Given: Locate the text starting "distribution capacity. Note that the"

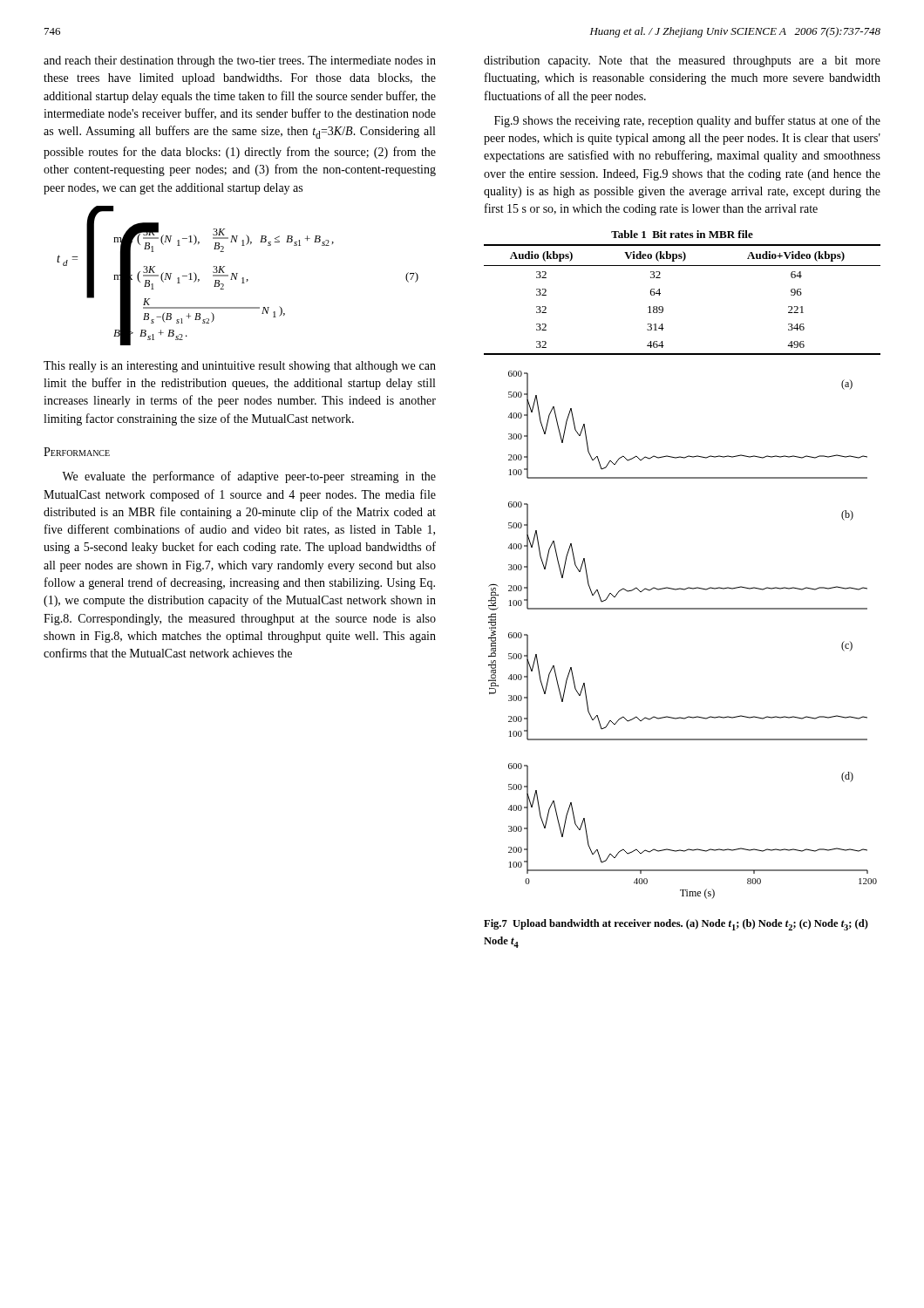Looking at the screenshot, I should (682, 135).
